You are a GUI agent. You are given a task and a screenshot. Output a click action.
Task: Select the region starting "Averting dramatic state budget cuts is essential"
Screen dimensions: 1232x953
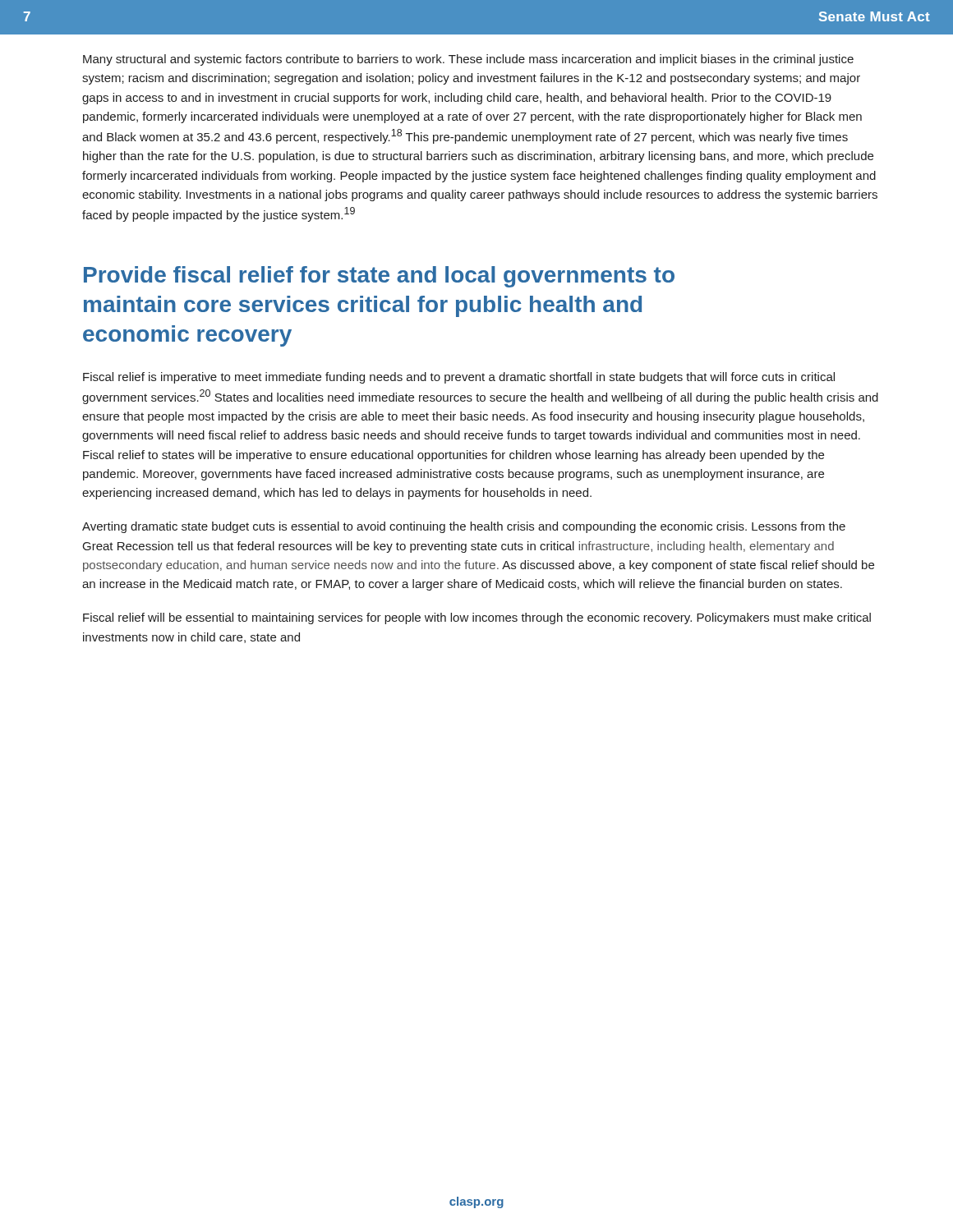[478, 555]
